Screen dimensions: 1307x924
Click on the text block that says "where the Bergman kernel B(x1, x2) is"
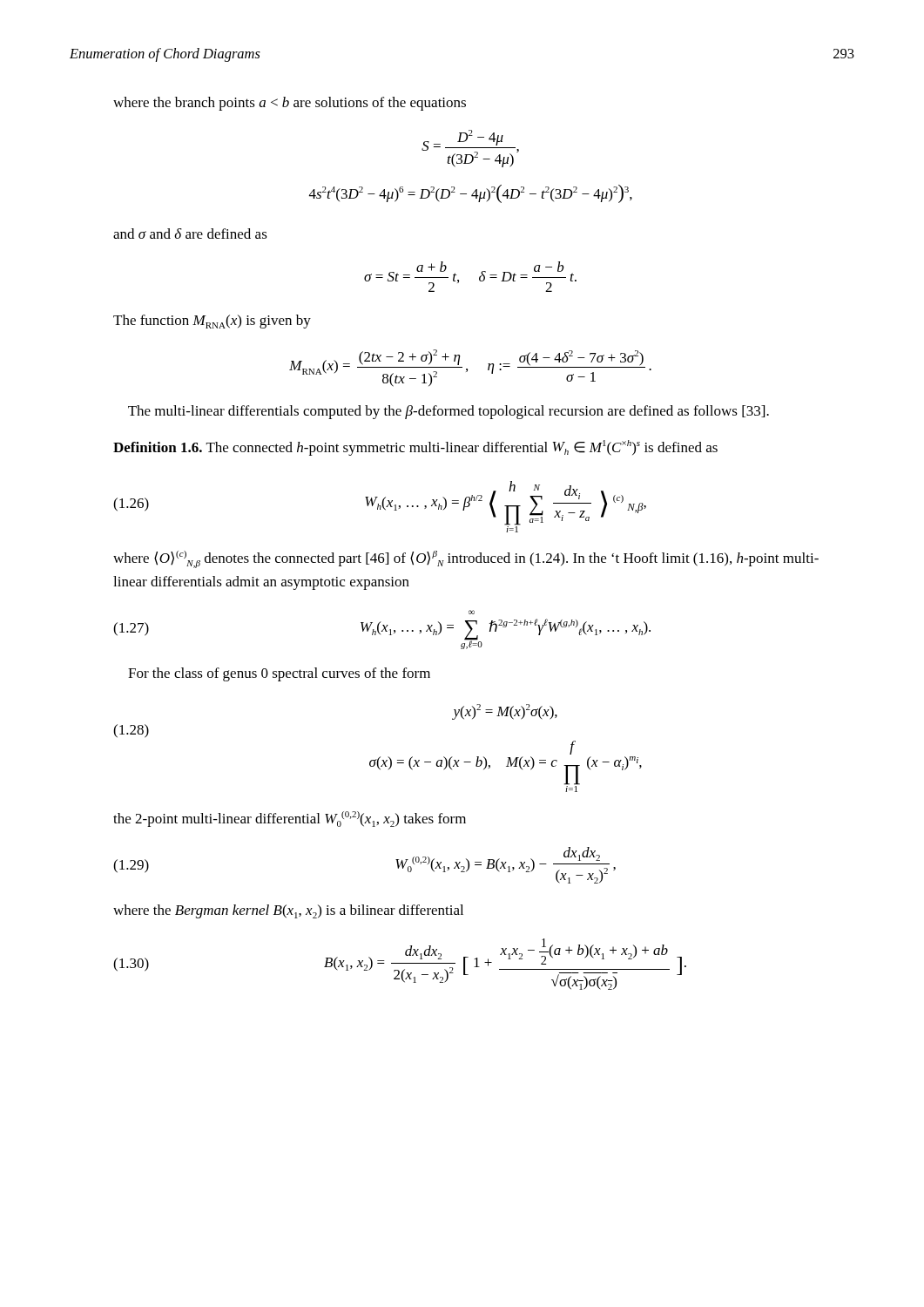(x=471, y=911)
